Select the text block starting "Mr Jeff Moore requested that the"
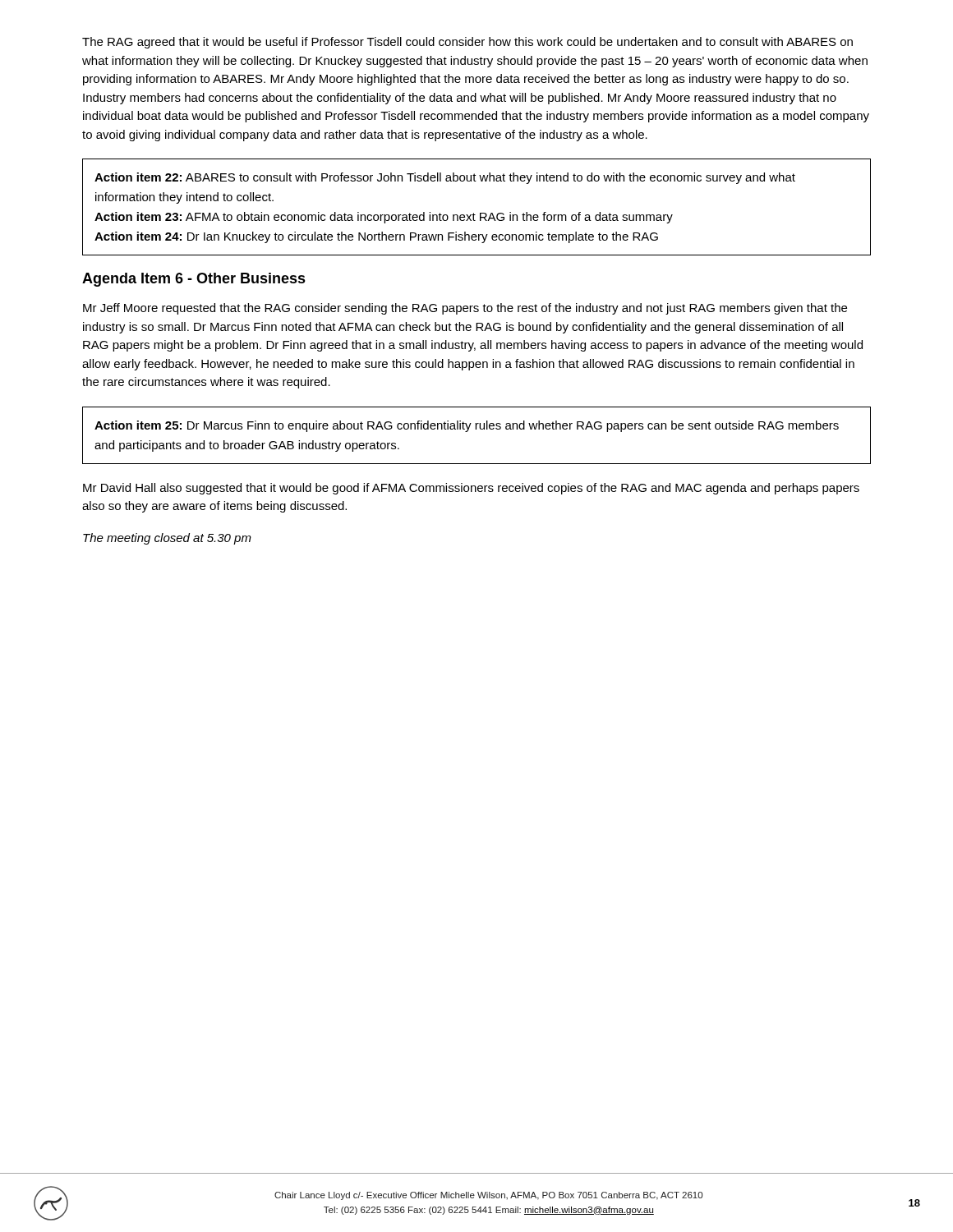 [473, 345]
